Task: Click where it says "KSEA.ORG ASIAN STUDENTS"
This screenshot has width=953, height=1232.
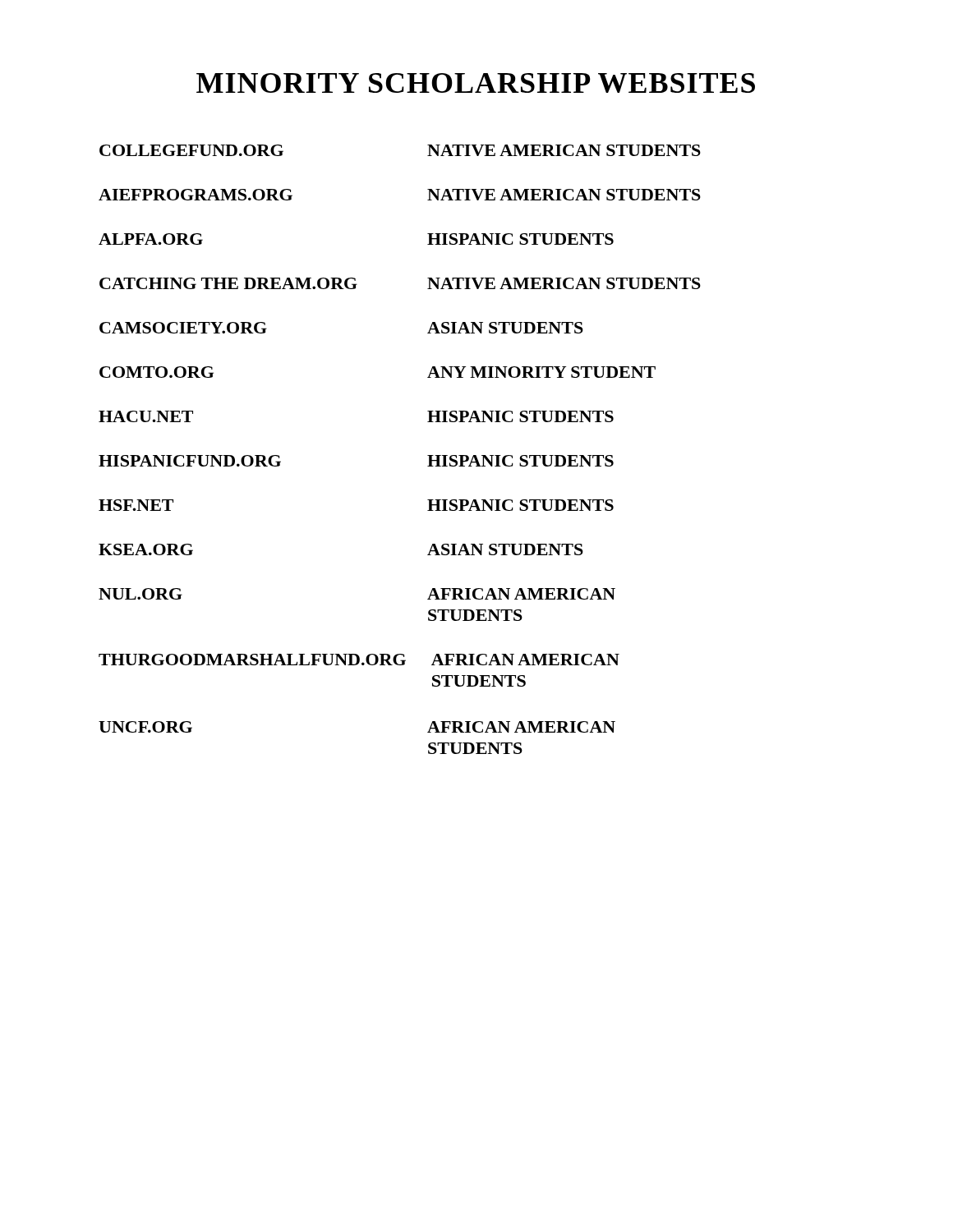Action: coord(476,549)
